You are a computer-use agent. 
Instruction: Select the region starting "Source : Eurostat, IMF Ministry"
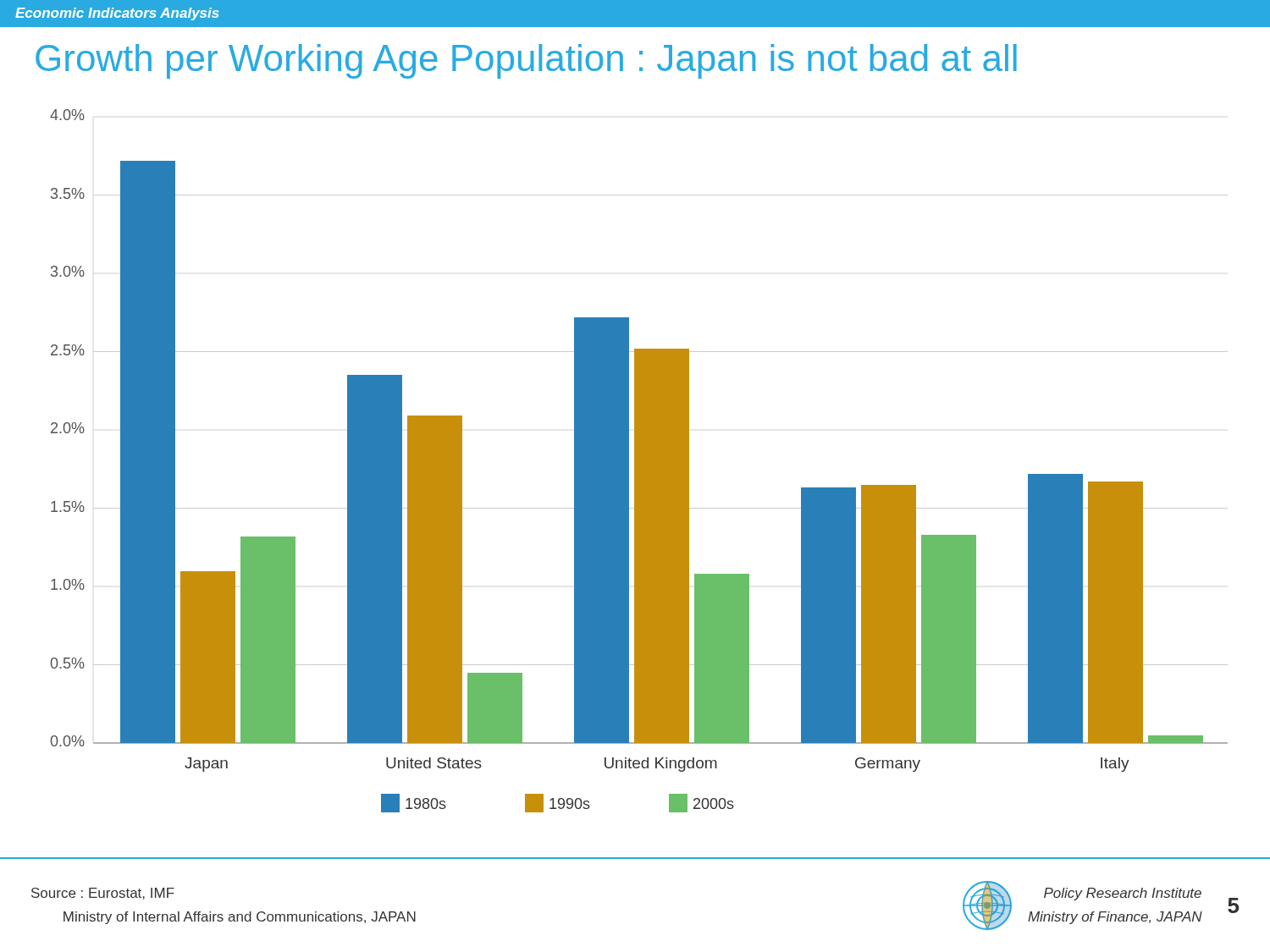pos(223,905)
